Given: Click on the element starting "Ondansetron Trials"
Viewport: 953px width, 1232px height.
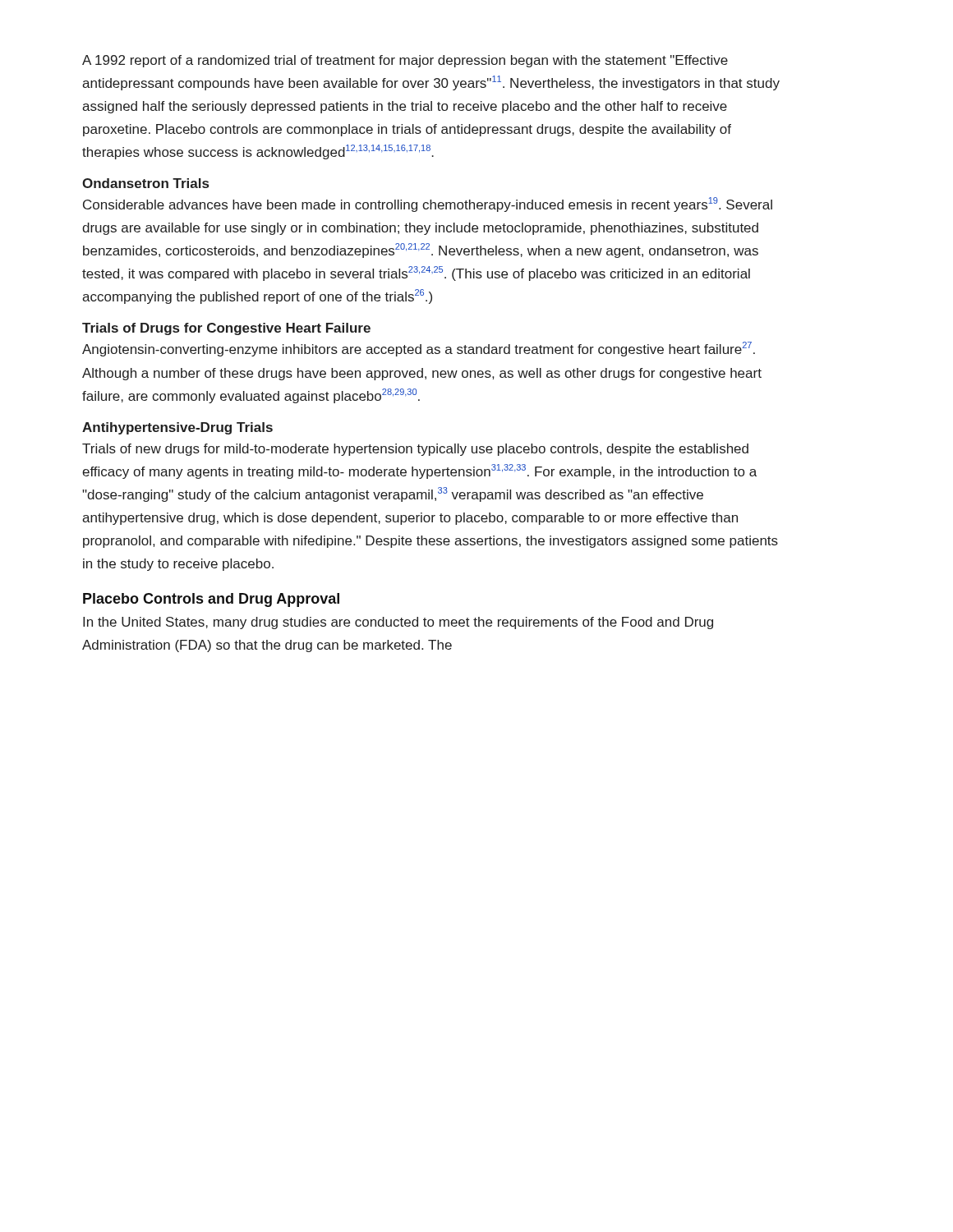Looking at the screenshot, I should pyautogui.click(x=146, y=184).
